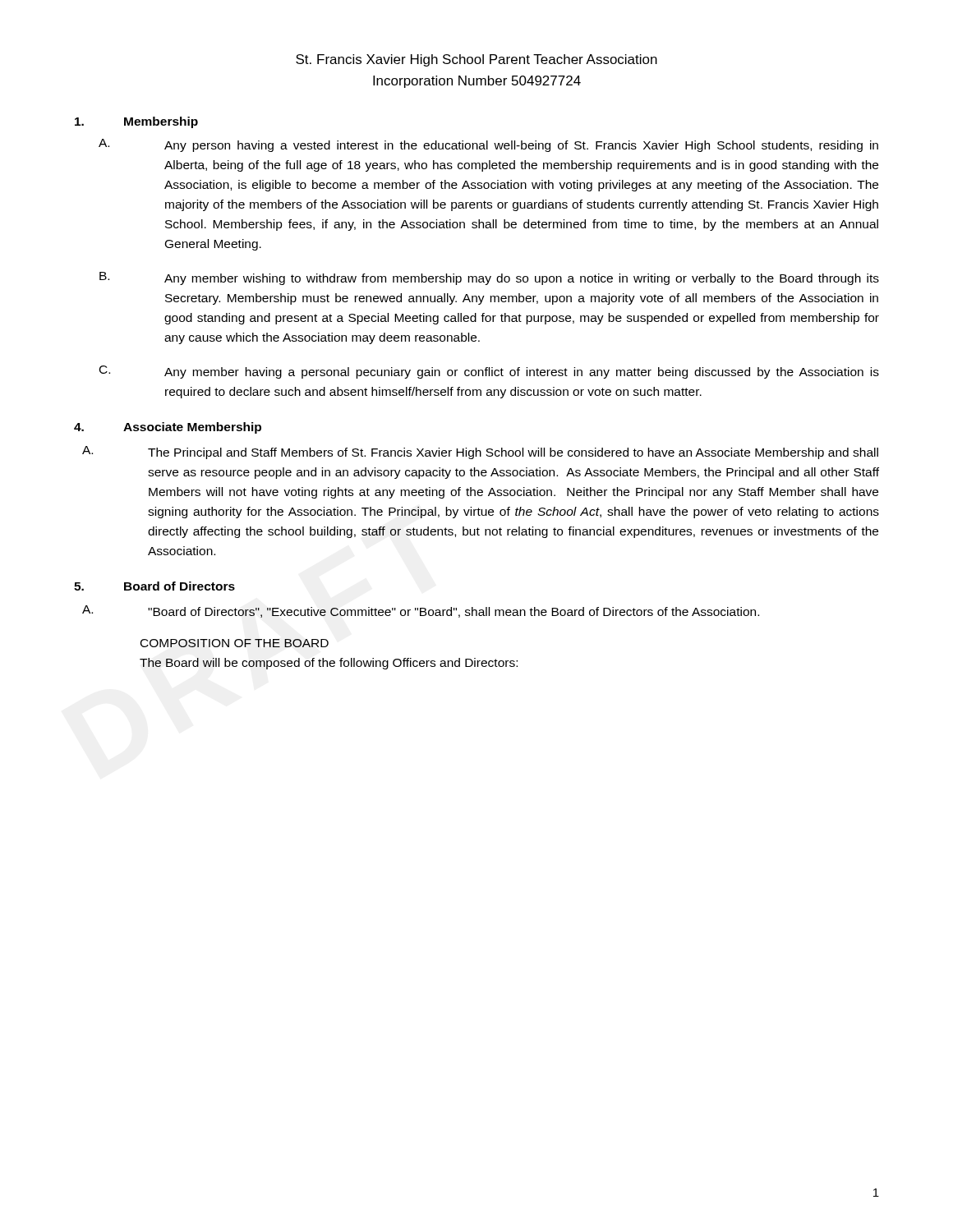Select the text block with the text "COMPOSITION OF THE BOARD"
The image size is (953, 1232).
(x=509, y=653)
